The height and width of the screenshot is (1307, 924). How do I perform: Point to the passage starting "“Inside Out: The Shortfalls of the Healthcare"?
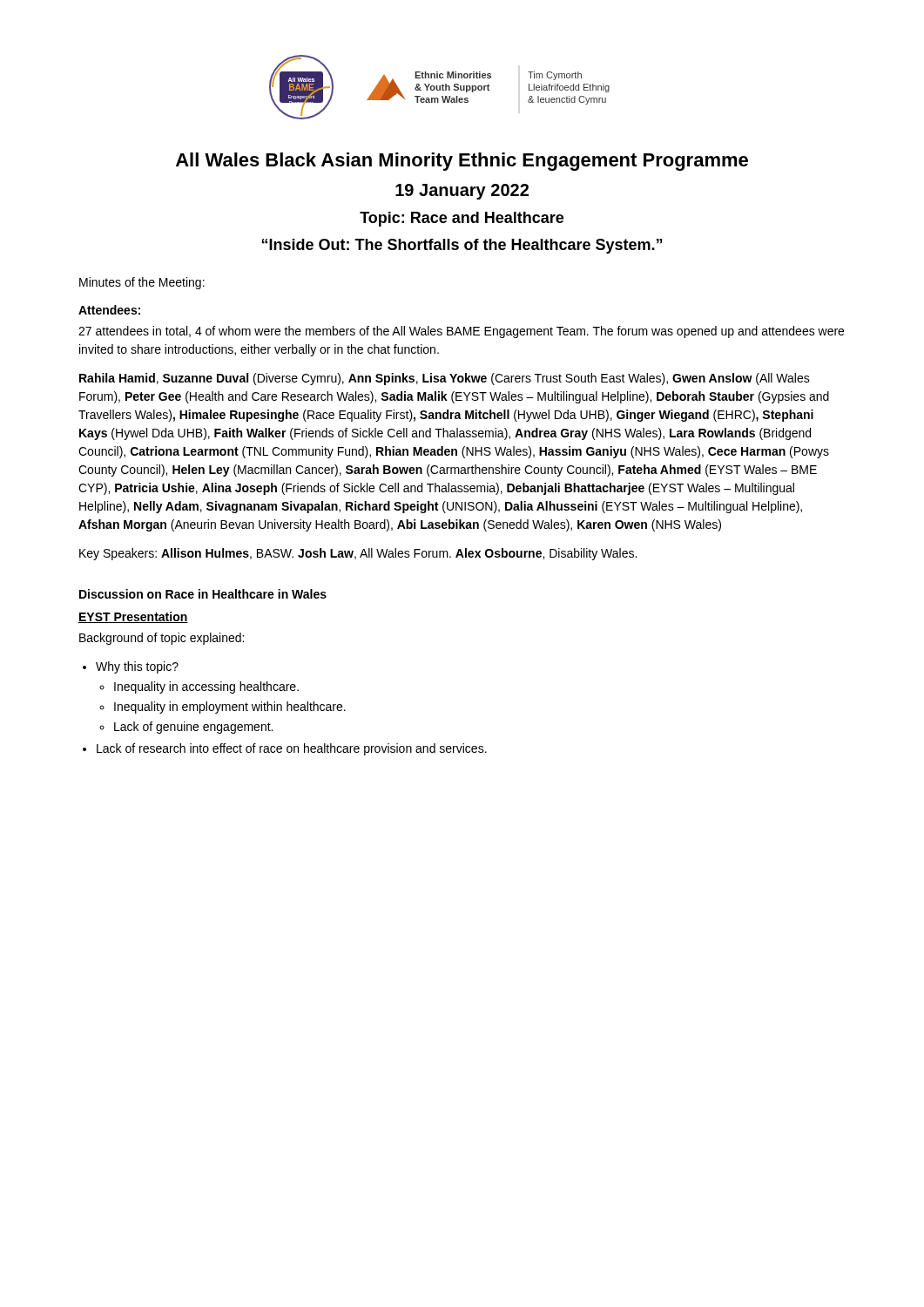462,245
